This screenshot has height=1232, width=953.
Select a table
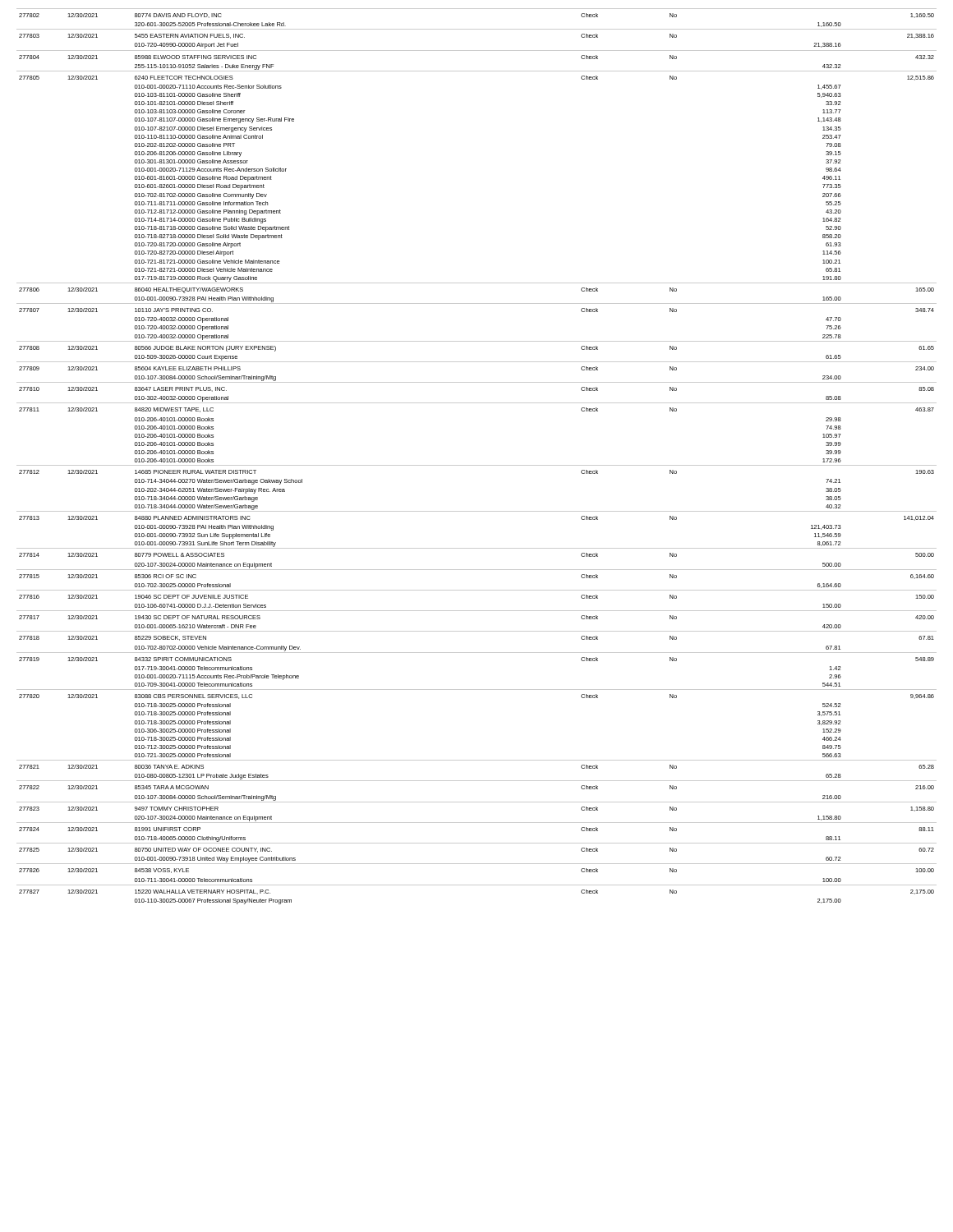click(476, 616)
